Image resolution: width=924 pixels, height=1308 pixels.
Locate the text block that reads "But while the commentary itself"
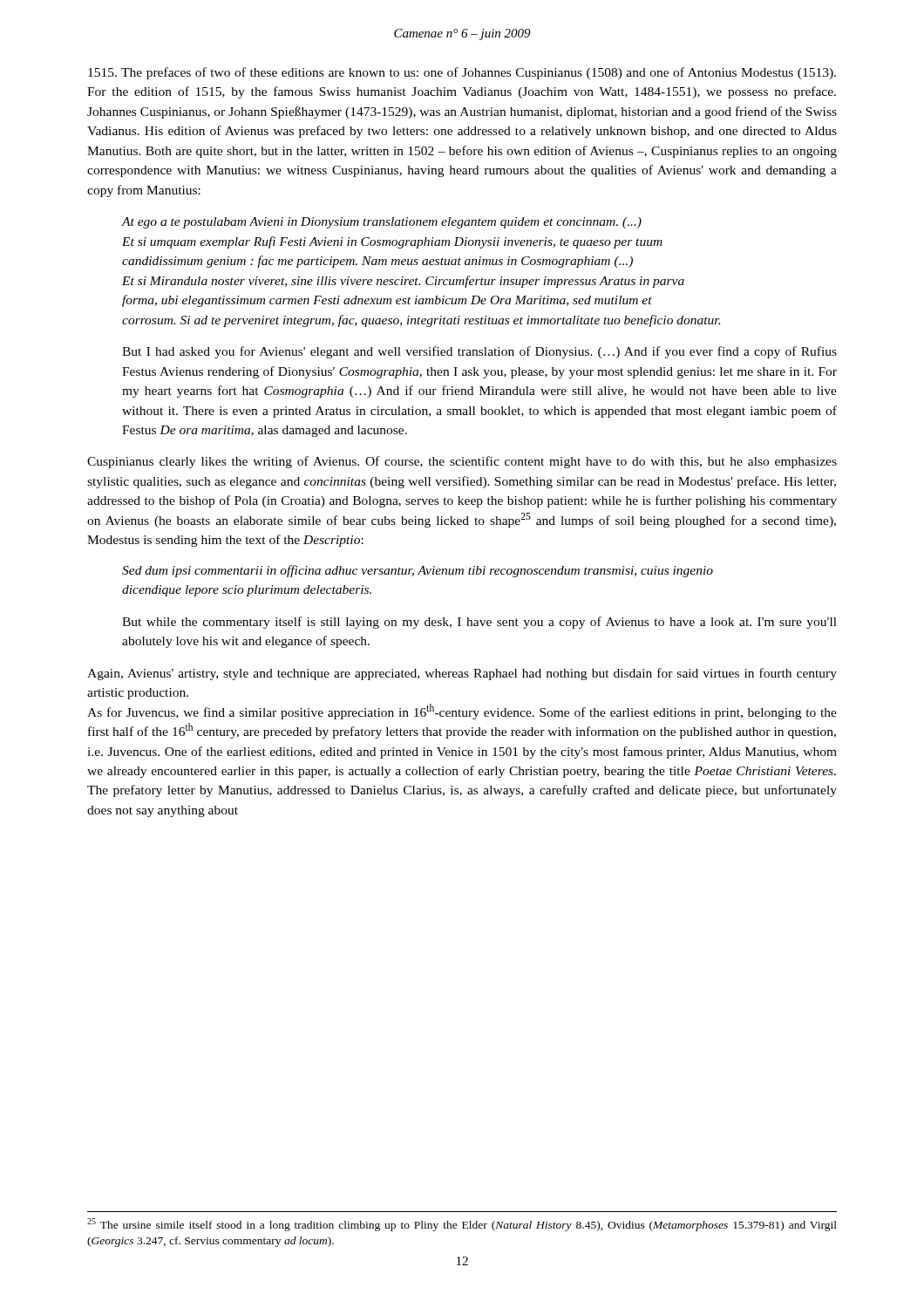(479, 632)
